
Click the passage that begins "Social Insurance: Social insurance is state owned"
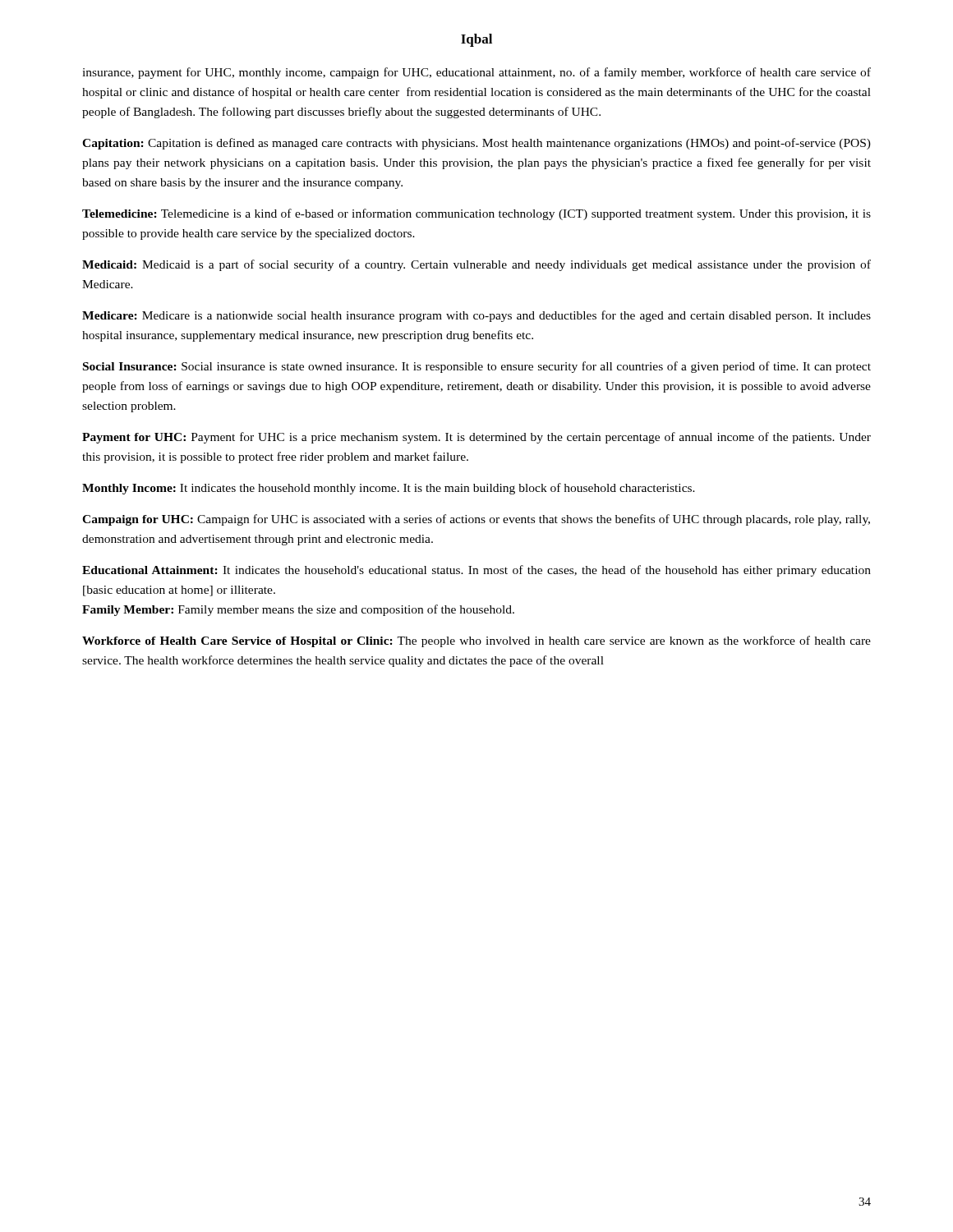[476, 386]
